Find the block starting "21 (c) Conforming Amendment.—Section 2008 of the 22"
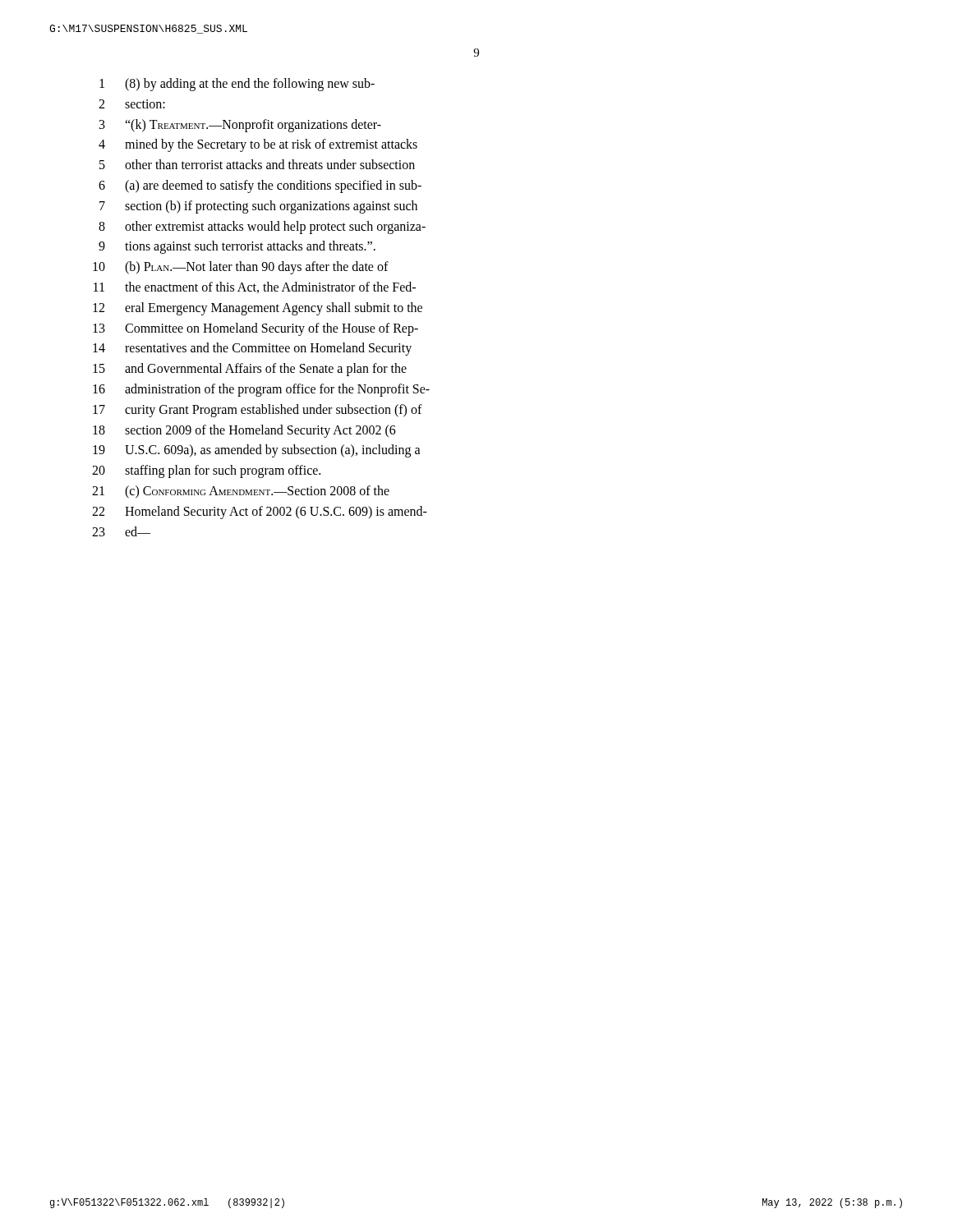953x1232 pixels. tap(241, 492)
